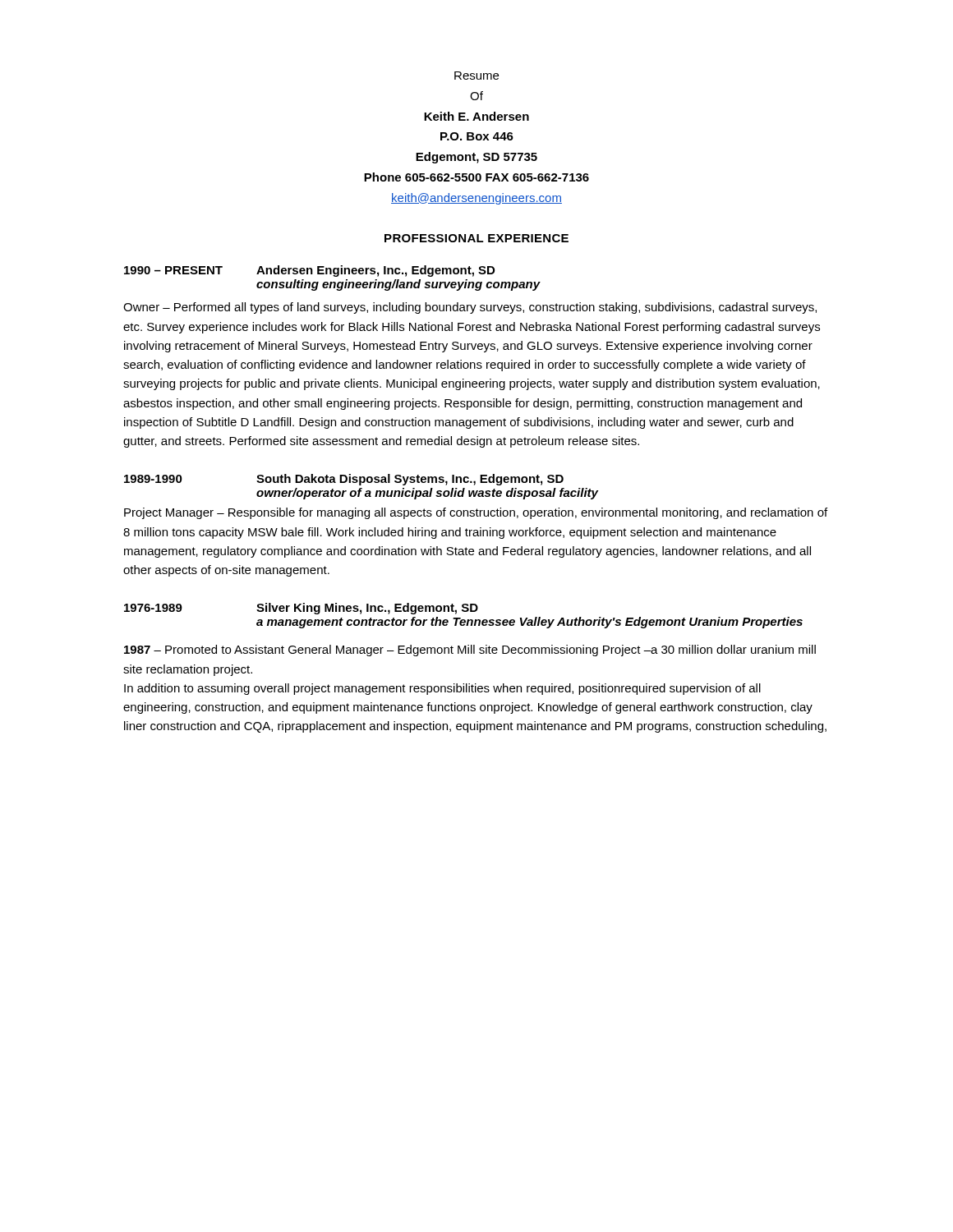This screenshot has width=953, height=1232.
Task: Find the region starting "Resume Of Keith E. Andersen P.O. Box 446"
Action: click(x=476, y=136)
